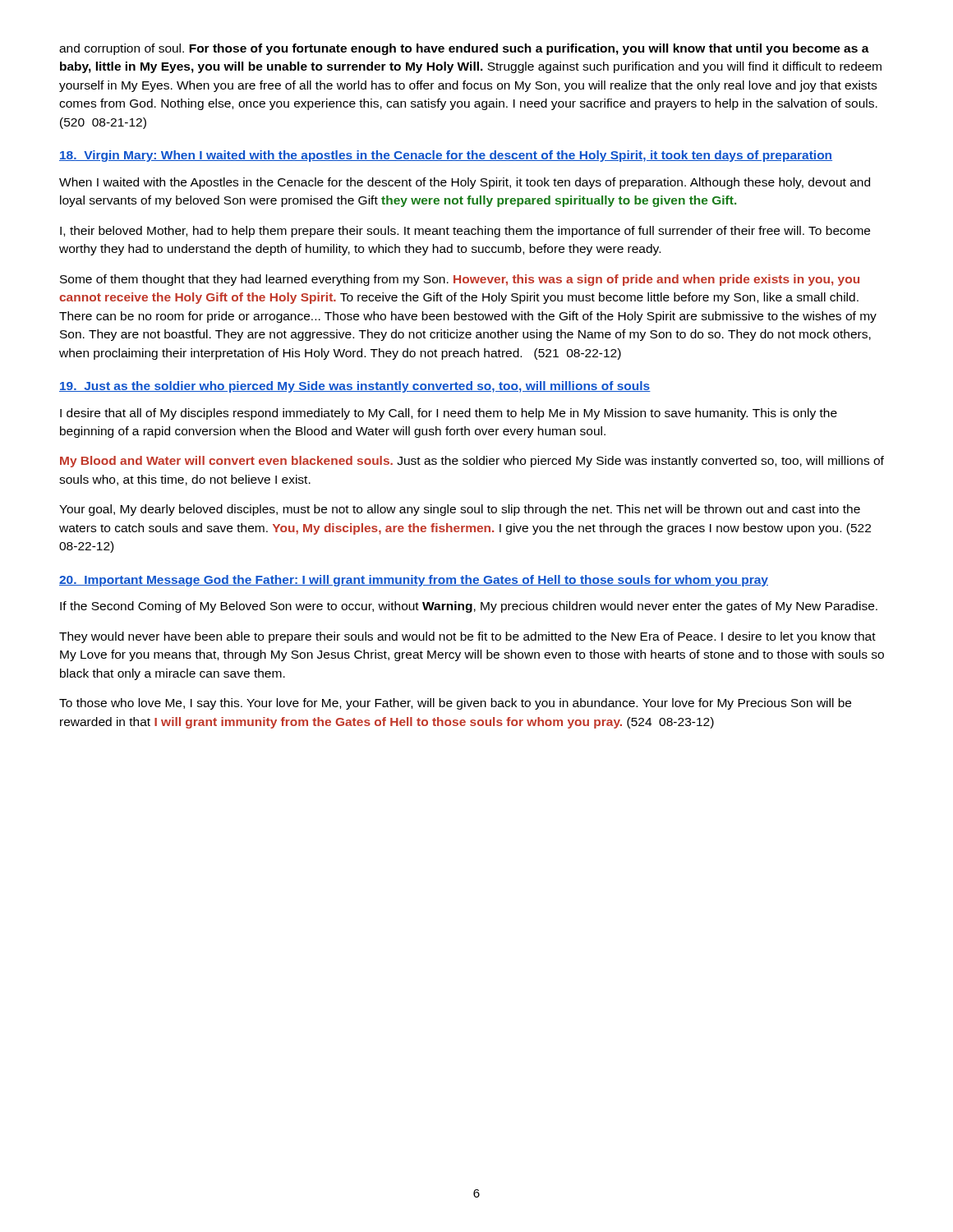The image size is (953, 1232).
Task: Click on the region starting "I desire that all of"
Action: (448, 422)
